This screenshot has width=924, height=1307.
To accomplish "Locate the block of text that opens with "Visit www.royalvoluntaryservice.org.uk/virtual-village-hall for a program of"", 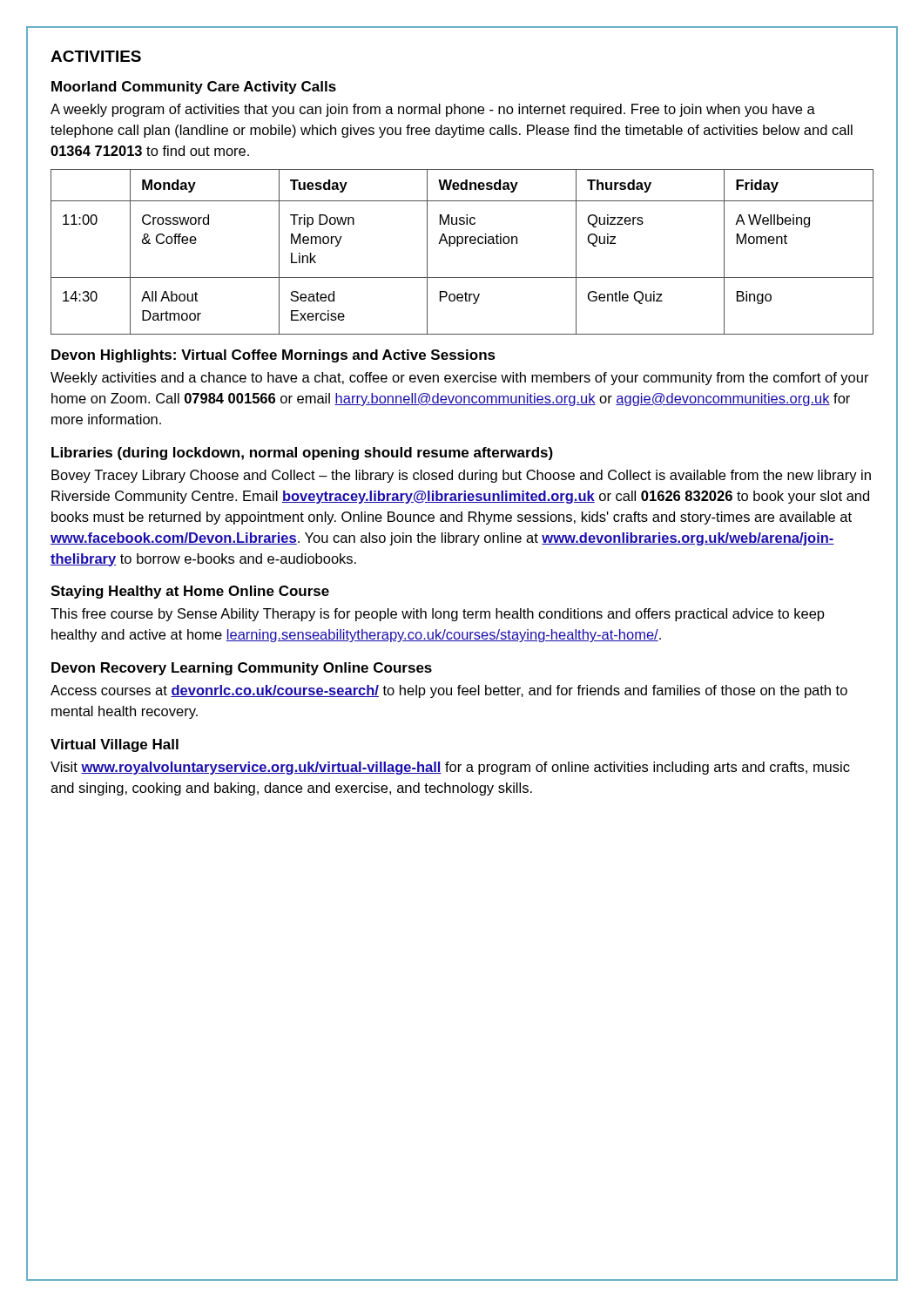I will point(450,777).
